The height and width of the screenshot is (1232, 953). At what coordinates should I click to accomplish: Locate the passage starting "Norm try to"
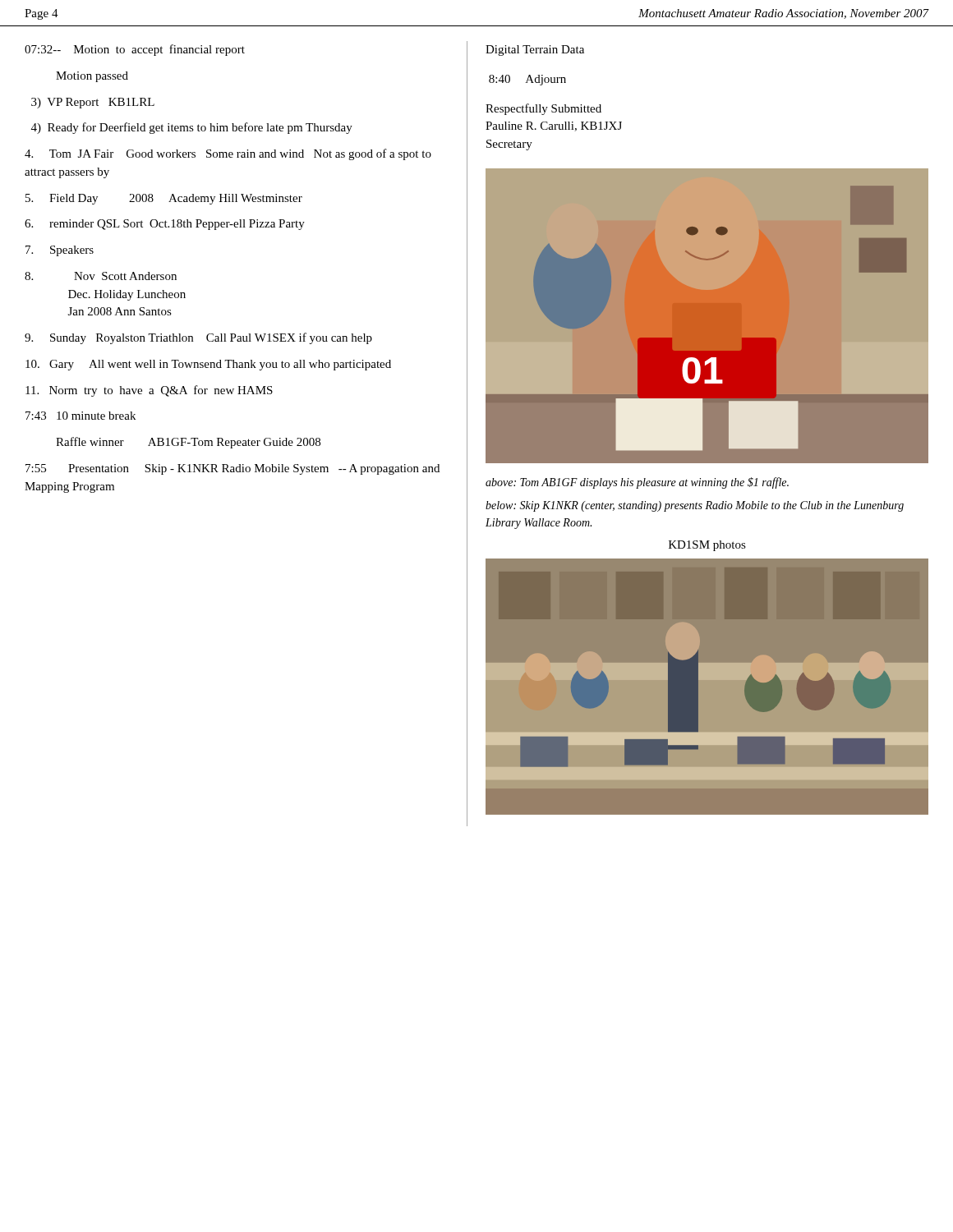click(149, 390)
